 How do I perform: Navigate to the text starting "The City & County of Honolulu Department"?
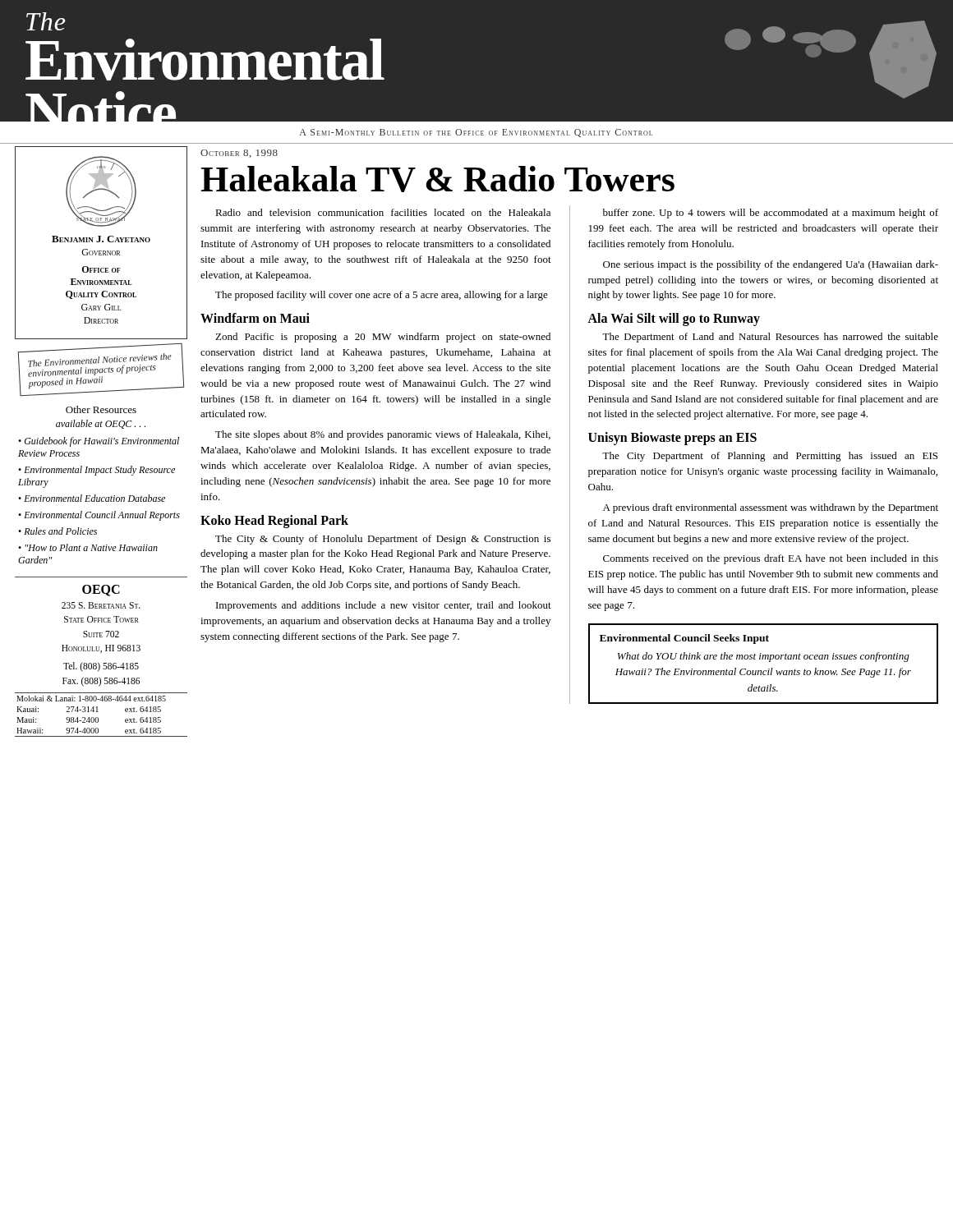[376, 588]
